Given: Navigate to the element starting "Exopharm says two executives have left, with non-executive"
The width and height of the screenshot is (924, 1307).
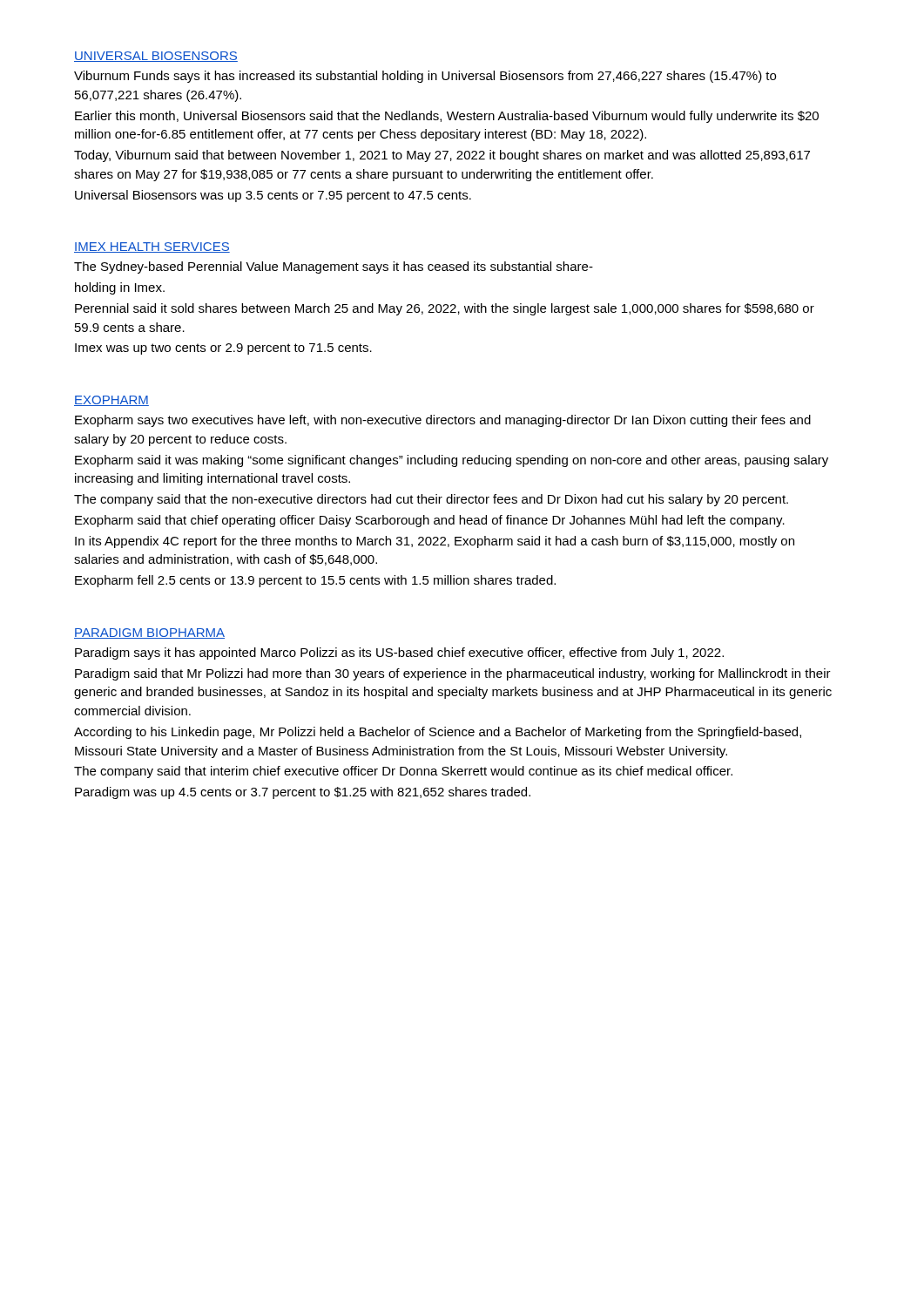Looking at the screenshot, I should [457, 500].
